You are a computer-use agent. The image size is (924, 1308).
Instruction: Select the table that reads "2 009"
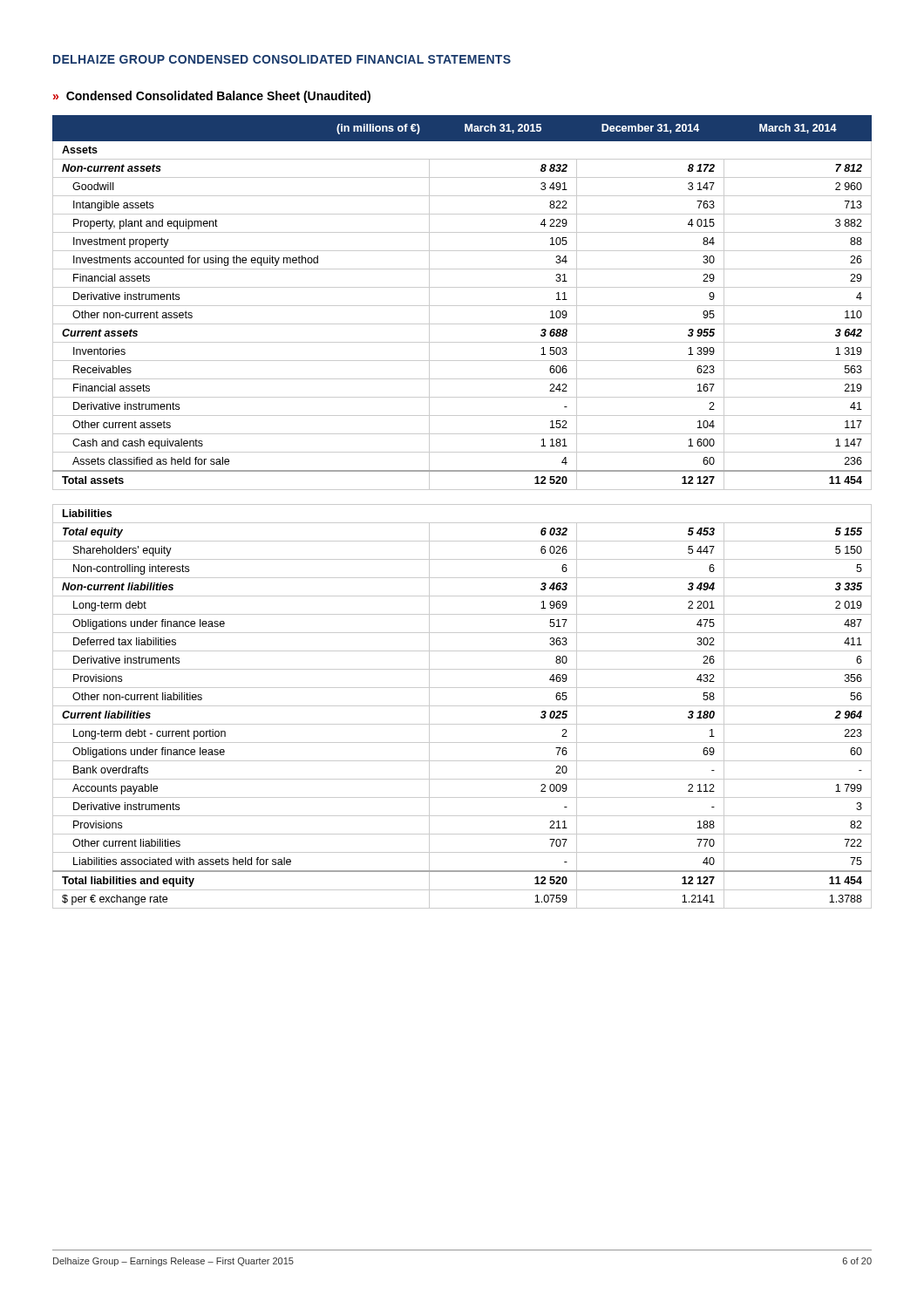click(x=462, y=512)
